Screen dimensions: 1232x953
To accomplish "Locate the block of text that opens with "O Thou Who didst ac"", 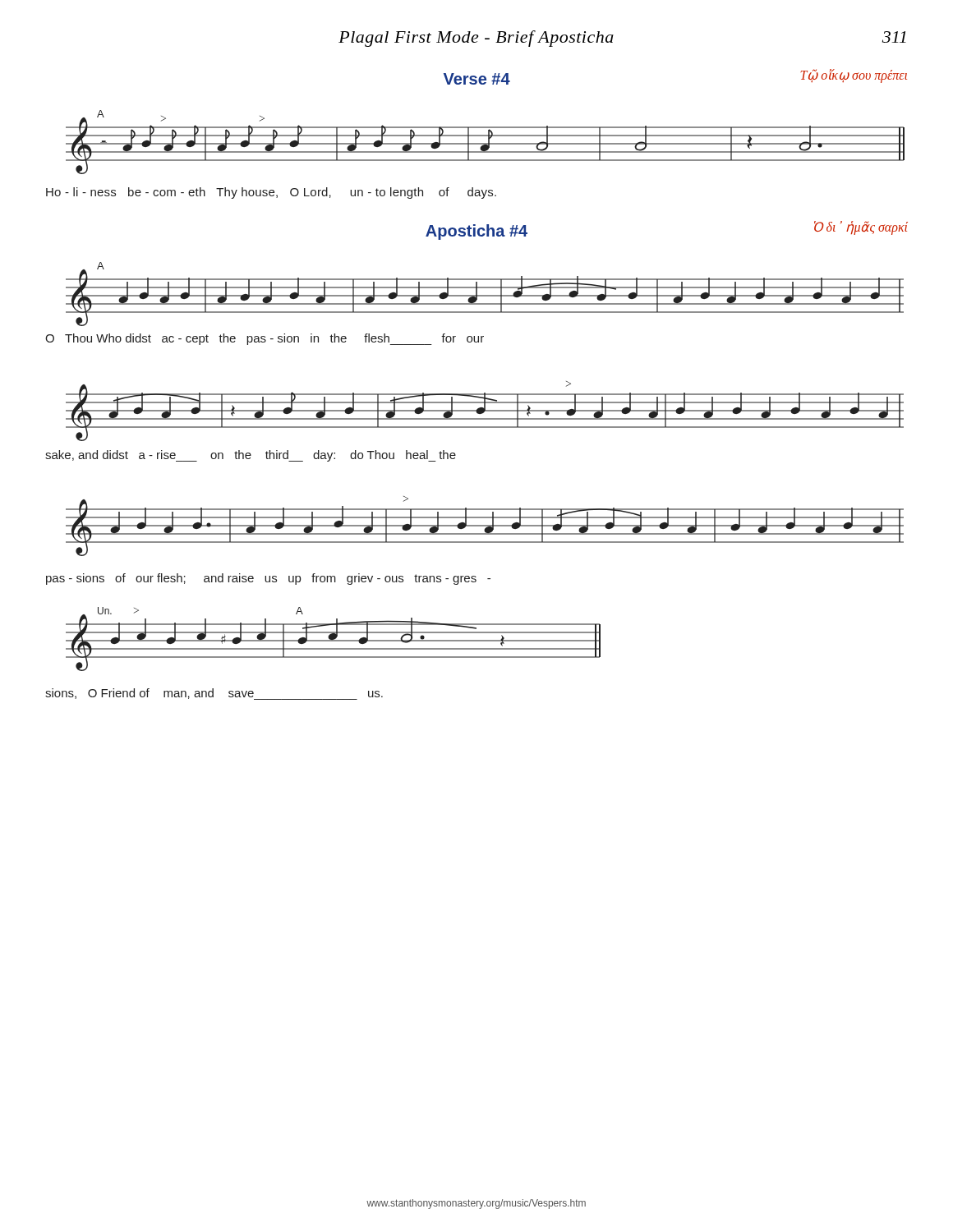I will [x=265, y=338].
